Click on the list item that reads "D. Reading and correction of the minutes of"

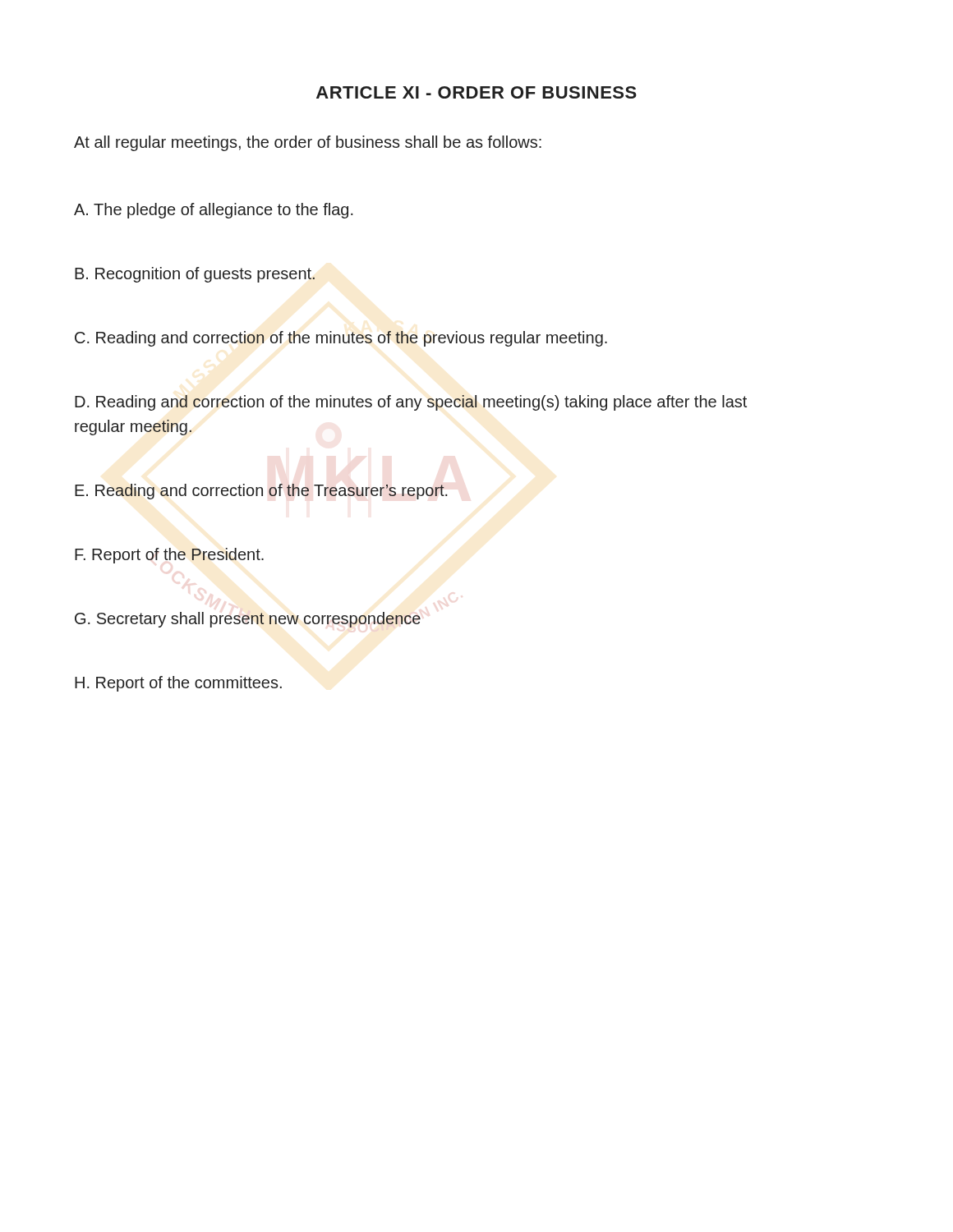(411, 414)
